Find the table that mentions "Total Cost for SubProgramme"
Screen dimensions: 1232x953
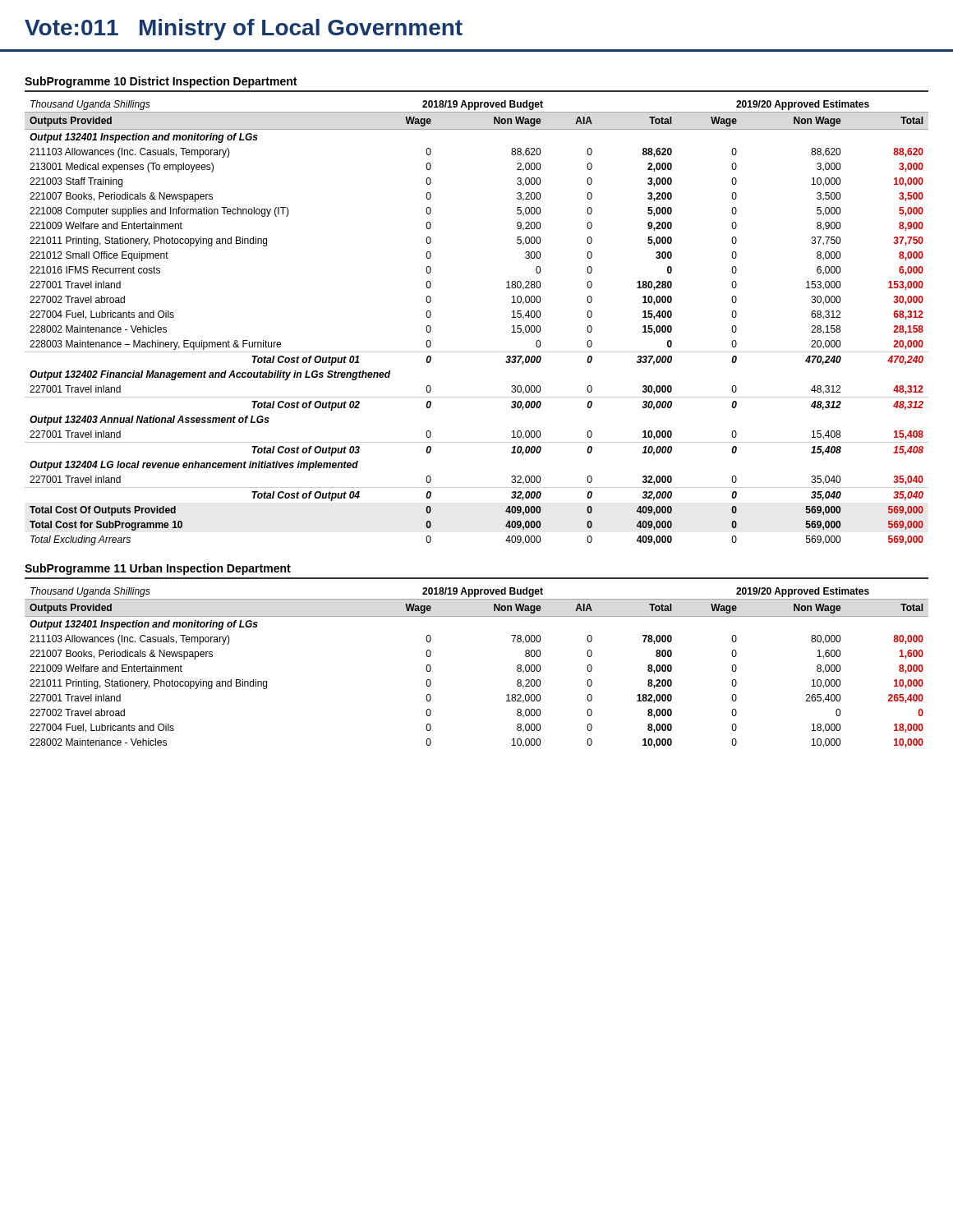(x=476, y=322)
